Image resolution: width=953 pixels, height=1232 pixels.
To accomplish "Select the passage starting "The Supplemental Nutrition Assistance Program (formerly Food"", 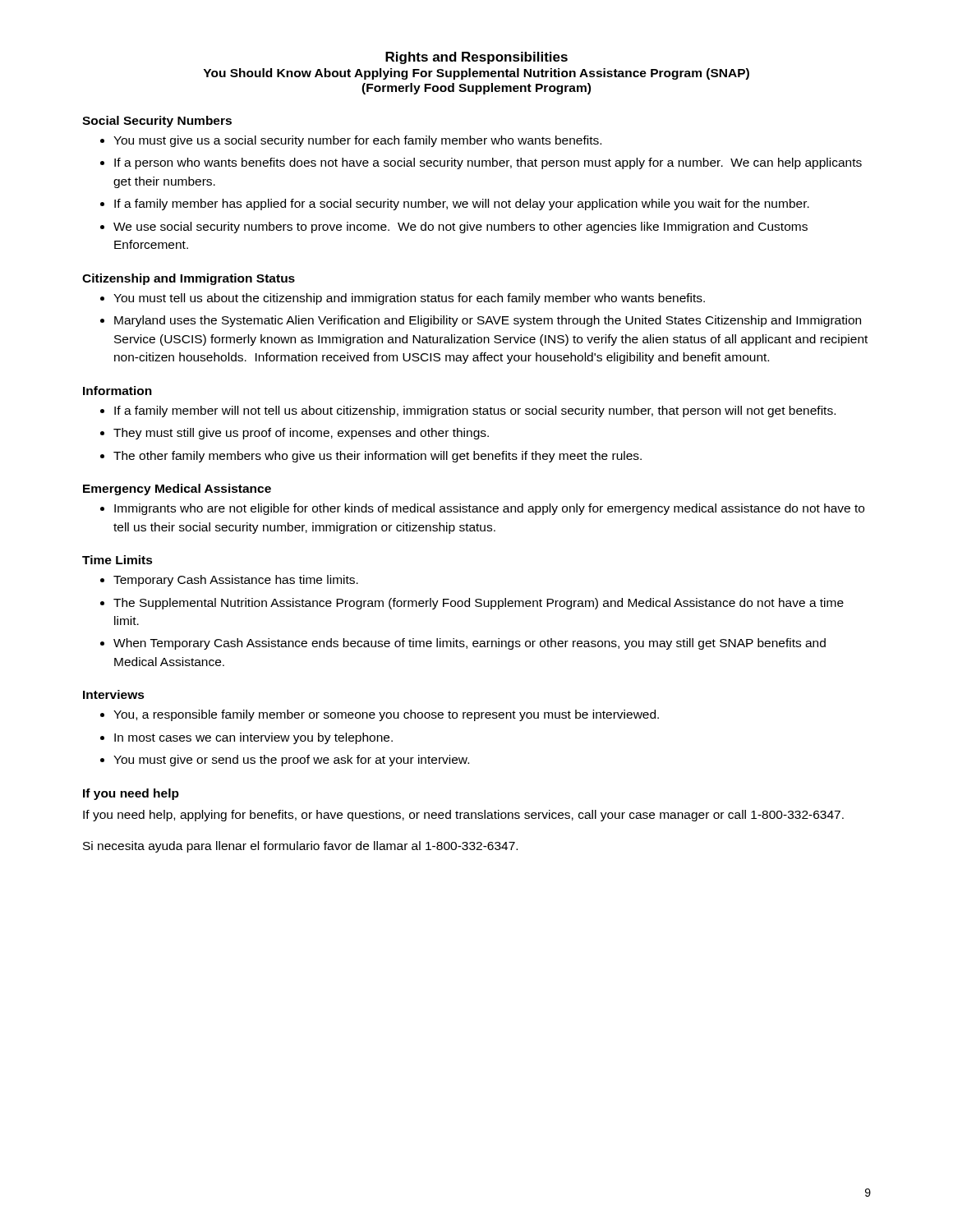I will [x=479, y=611].
